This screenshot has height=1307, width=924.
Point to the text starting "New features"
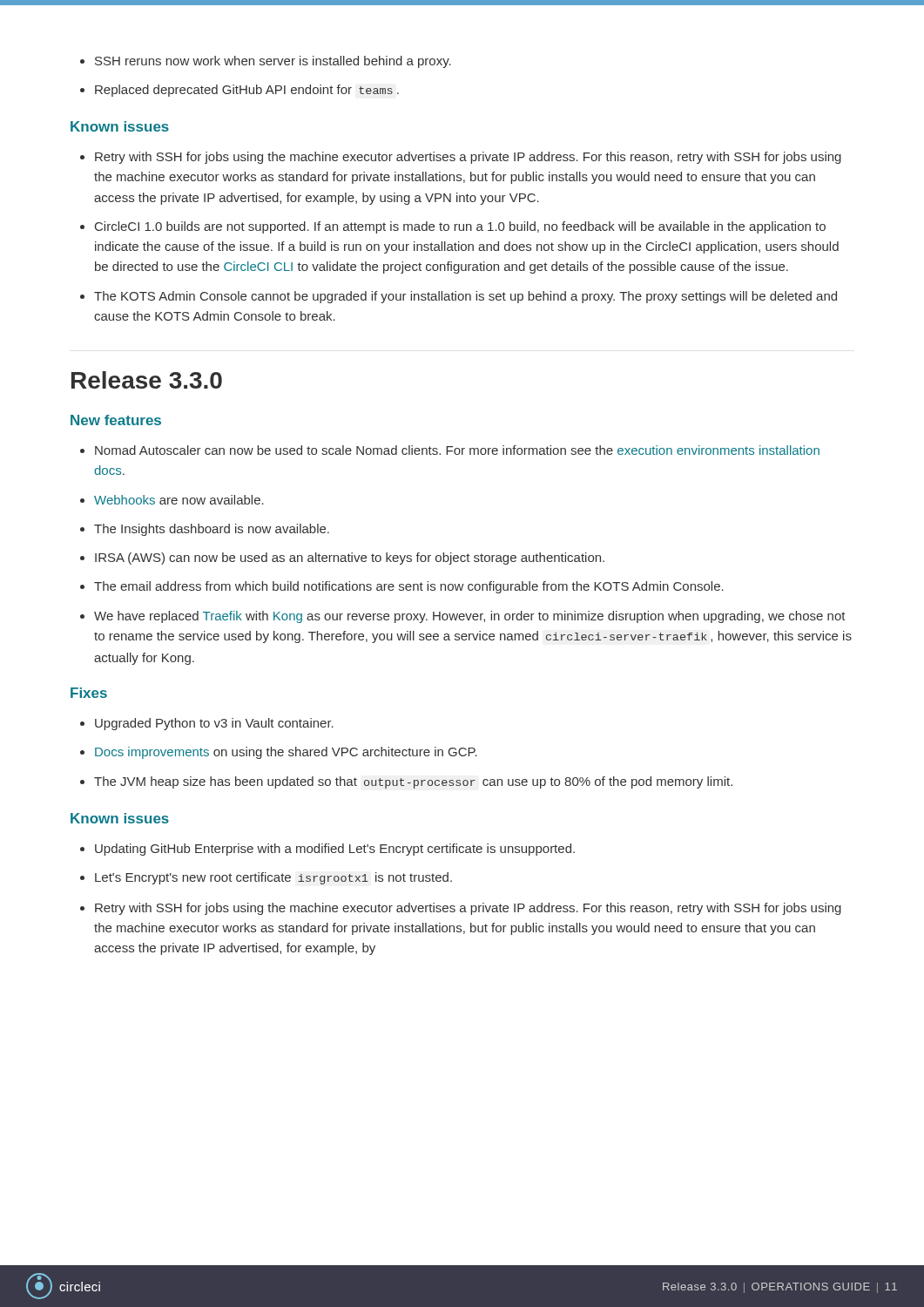[116, 421]
